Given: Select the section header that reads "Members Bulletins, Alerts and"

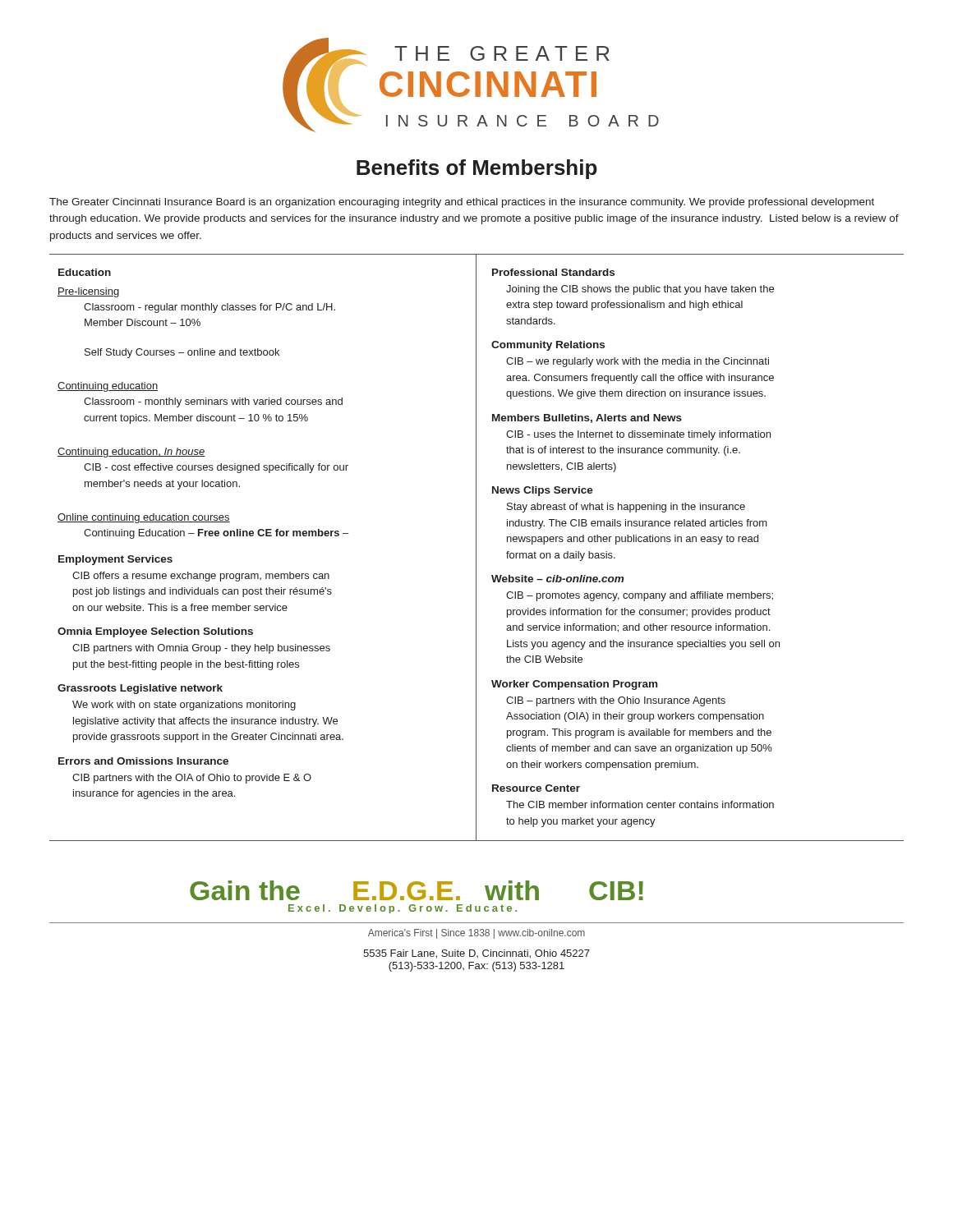Looking at the screenshot, I should (587, 417).
